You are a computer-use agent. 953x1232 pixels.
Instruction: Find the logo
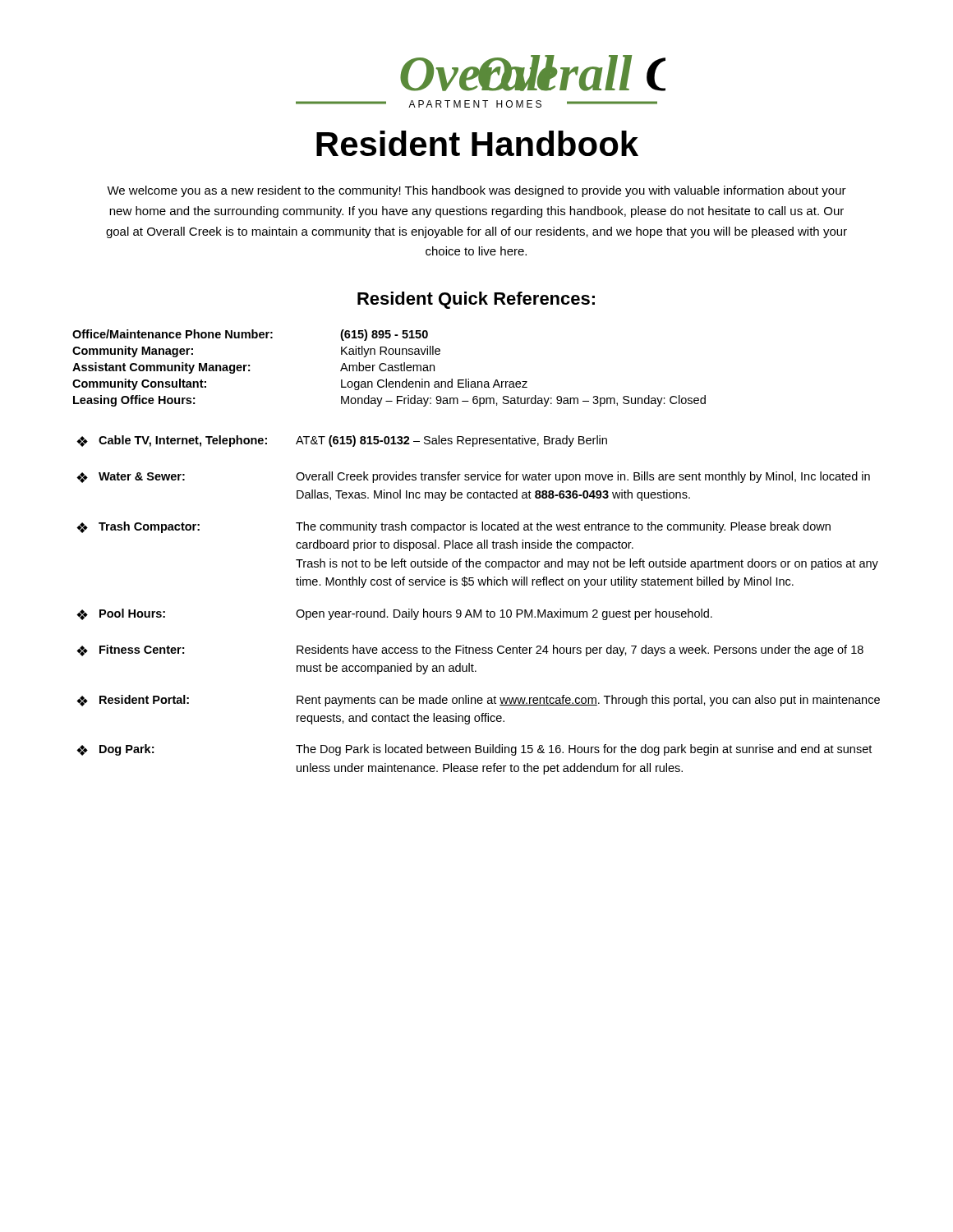tap(476, 76)
